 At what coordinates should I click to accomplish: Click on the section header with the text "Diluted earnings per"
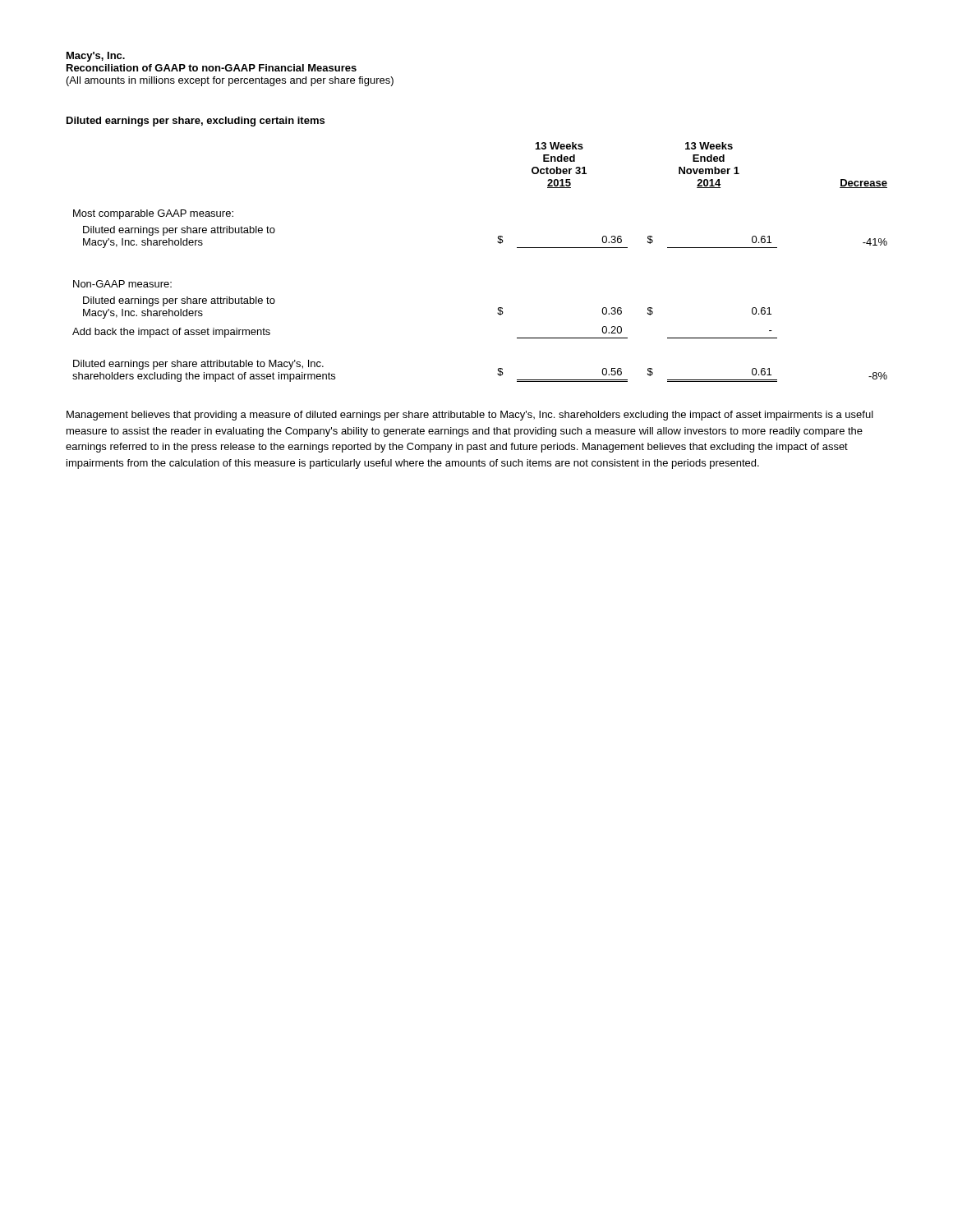[x=195, y=120]
